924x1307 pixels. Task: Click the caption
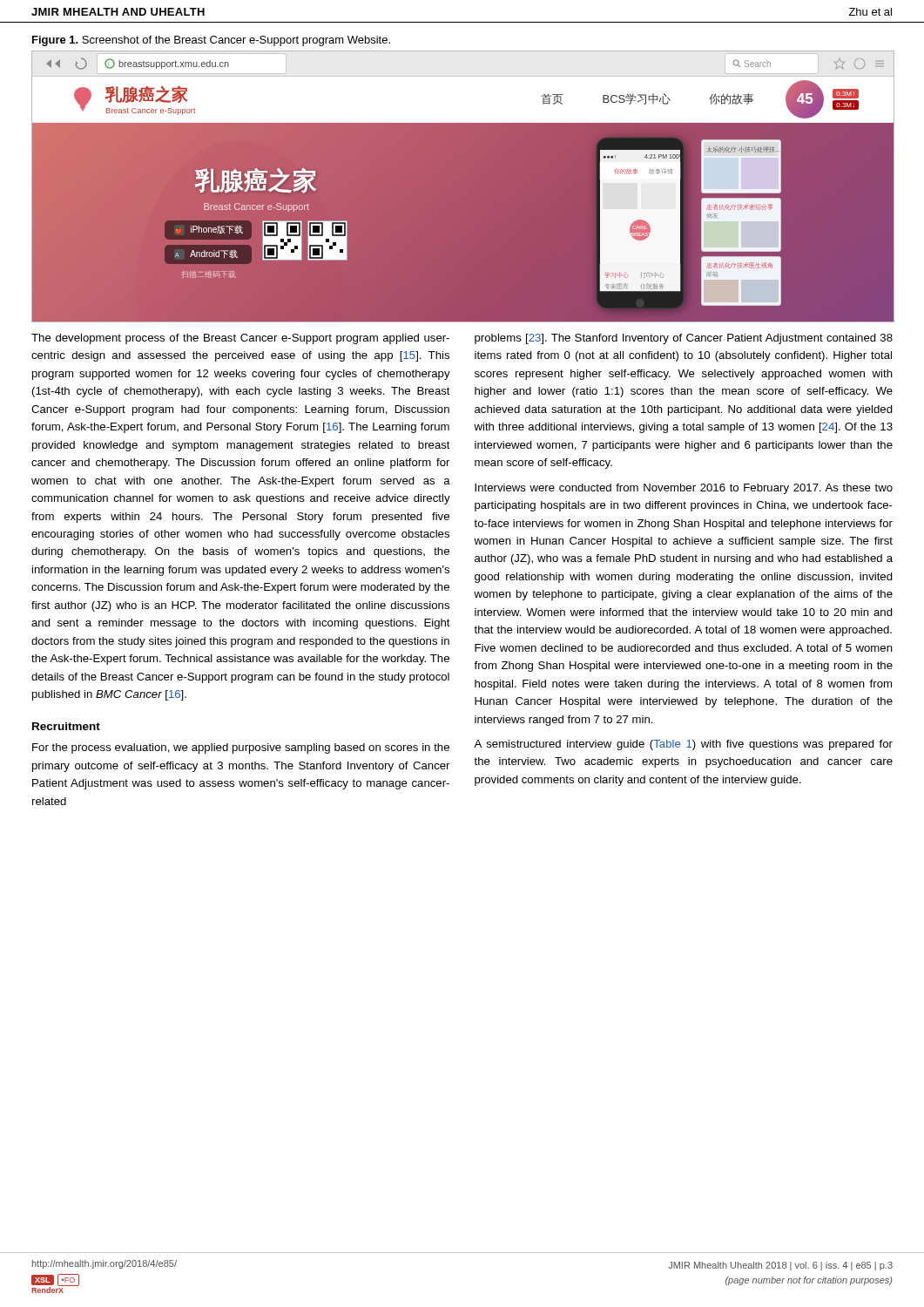tap(211, 40)
